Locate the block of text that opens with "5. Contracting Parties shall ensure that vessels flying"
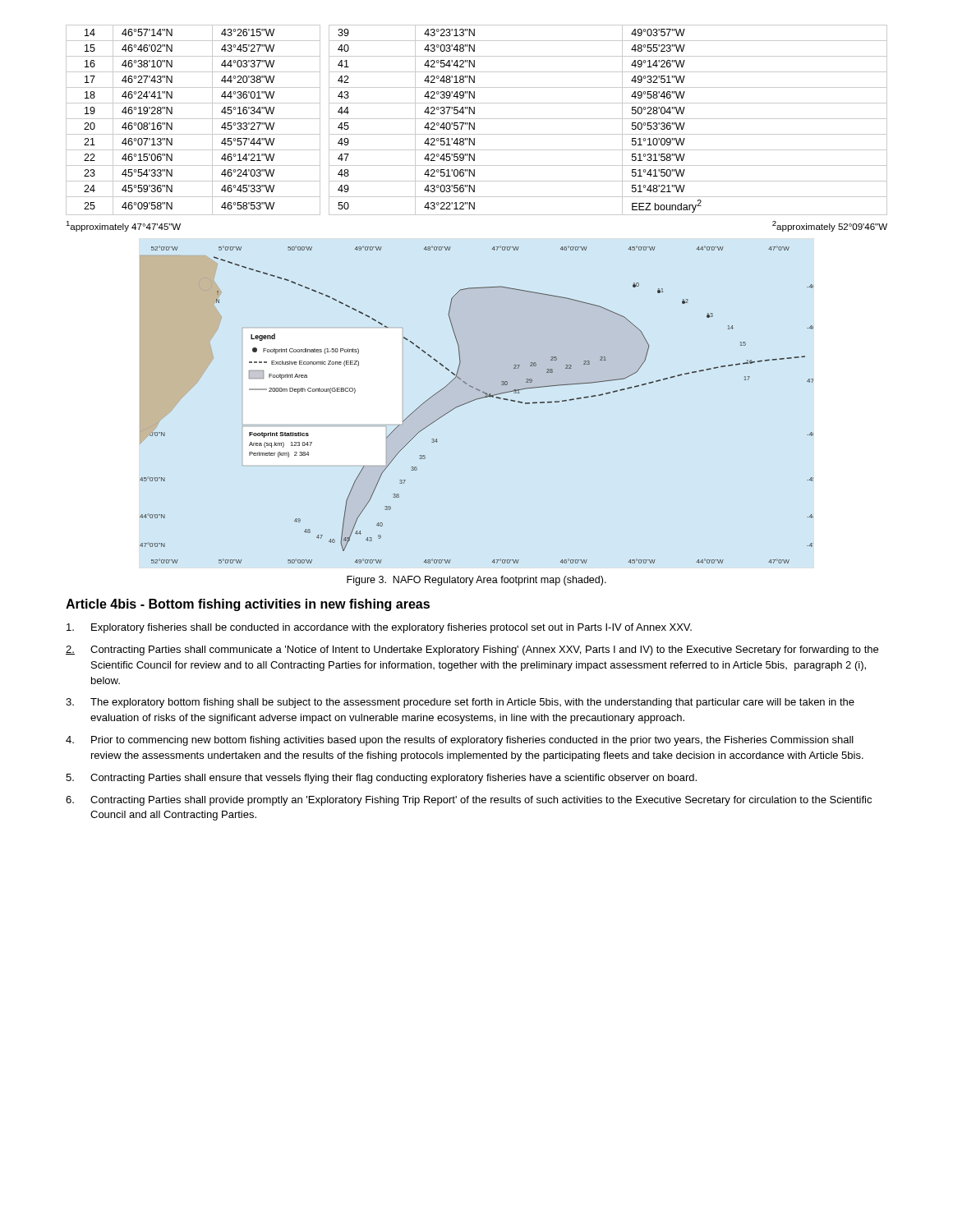Image resolution: width=953 pixels, height=1232 pixels. [476, 778]
